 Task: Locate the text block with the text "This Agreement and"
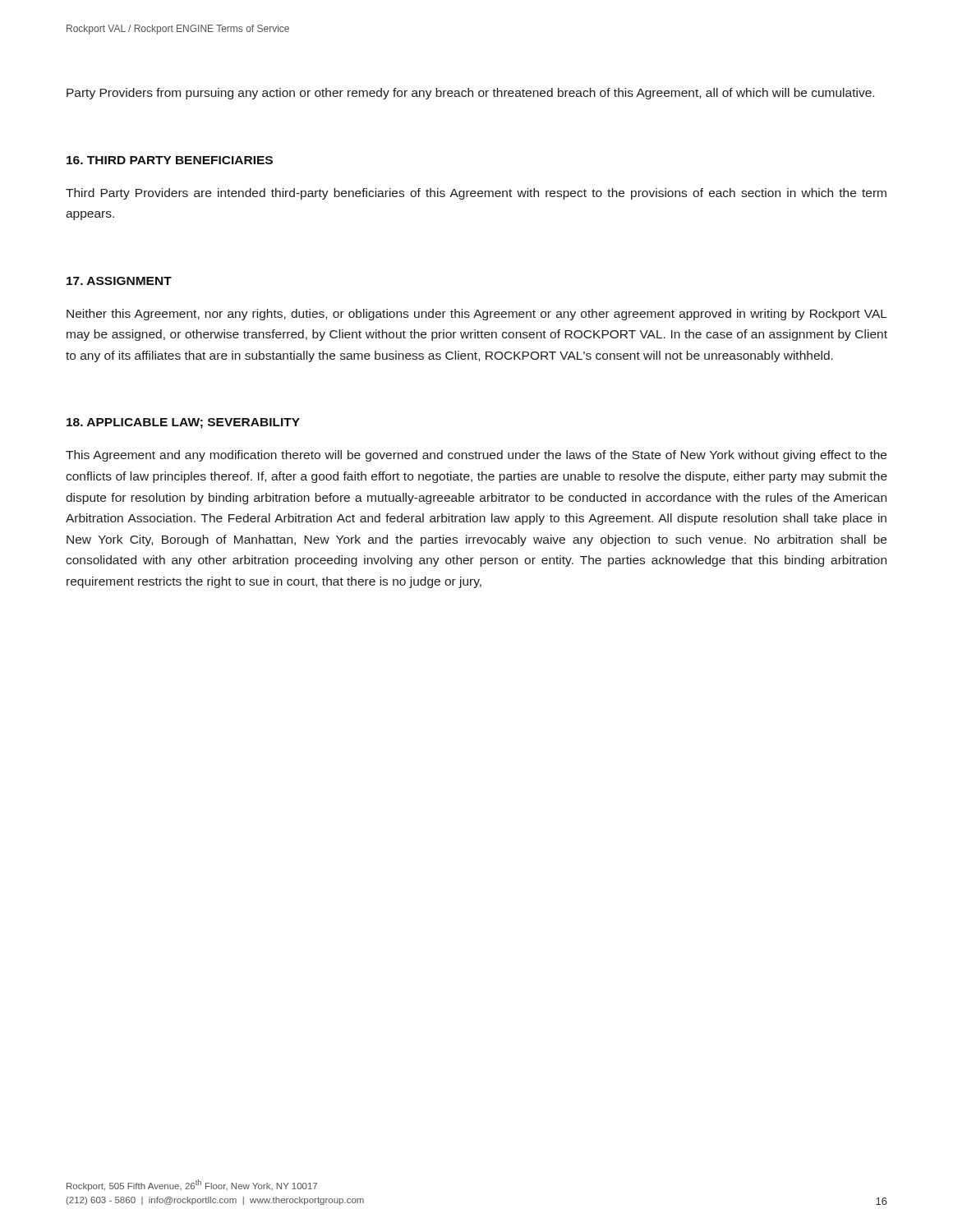pos(476,518)
